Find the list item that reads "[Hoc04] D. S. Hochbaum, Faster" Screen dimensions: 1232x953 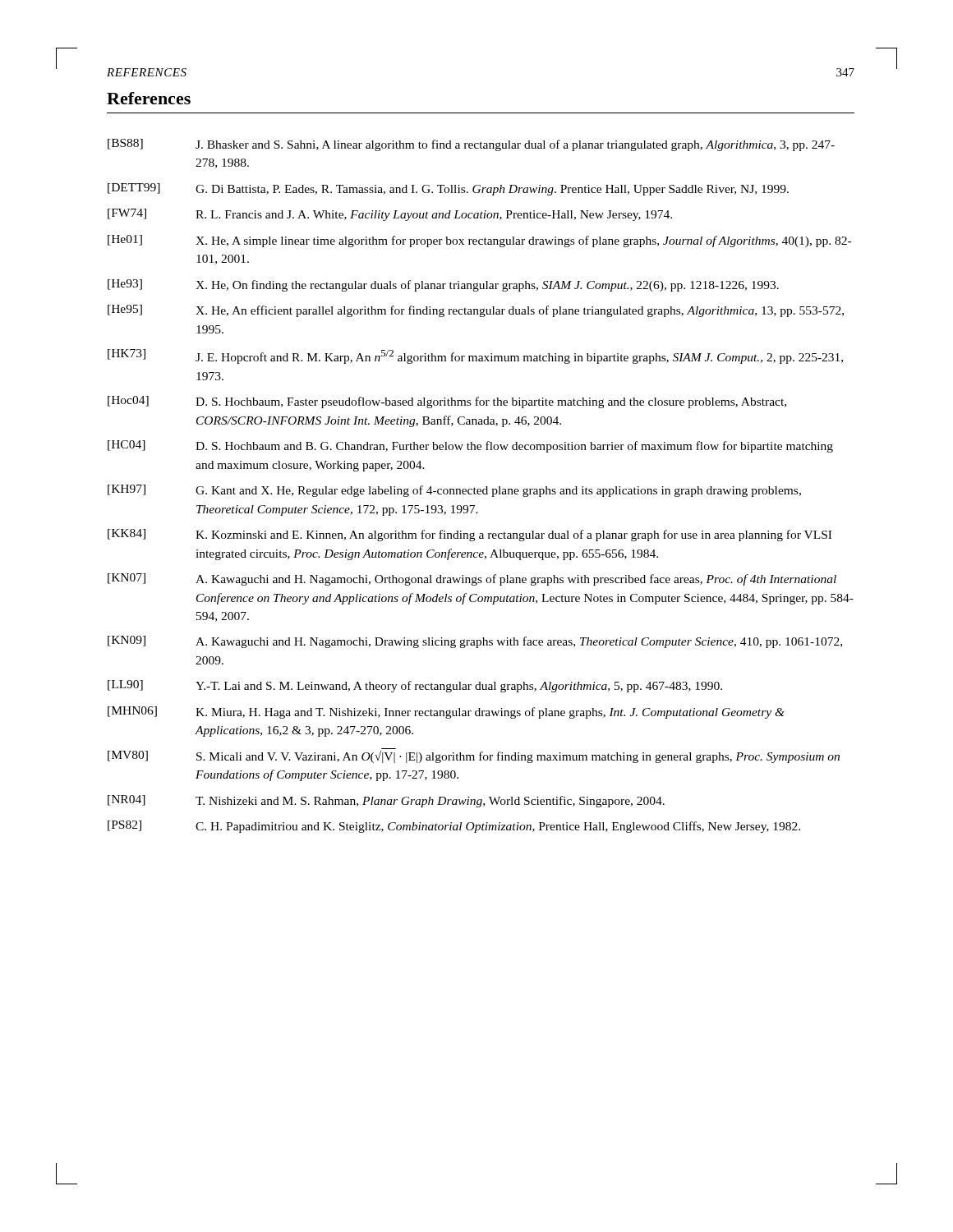[x=481, y=410]
